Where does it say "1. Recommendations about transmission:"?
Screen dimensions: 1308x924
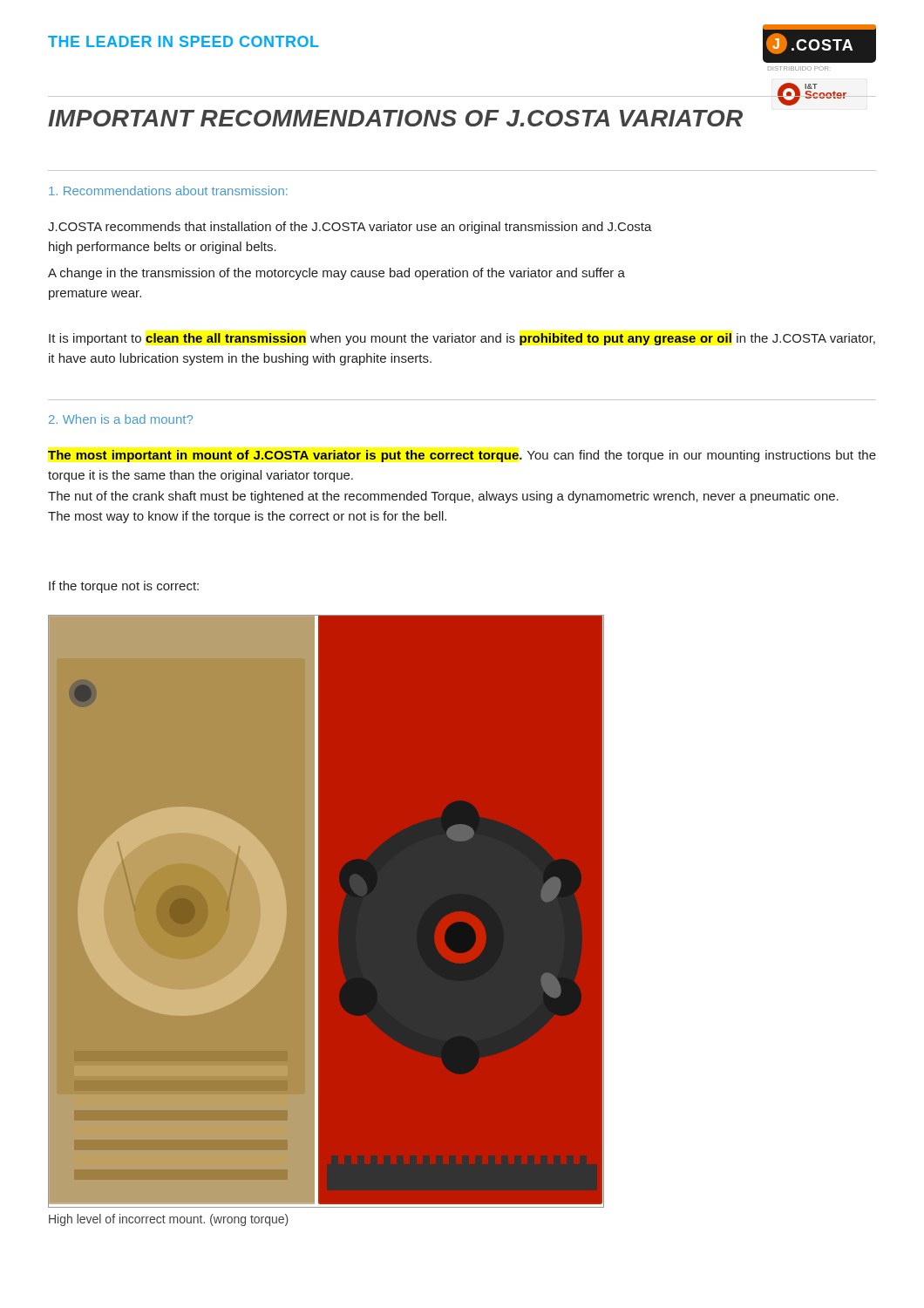(x=168, y=191)
